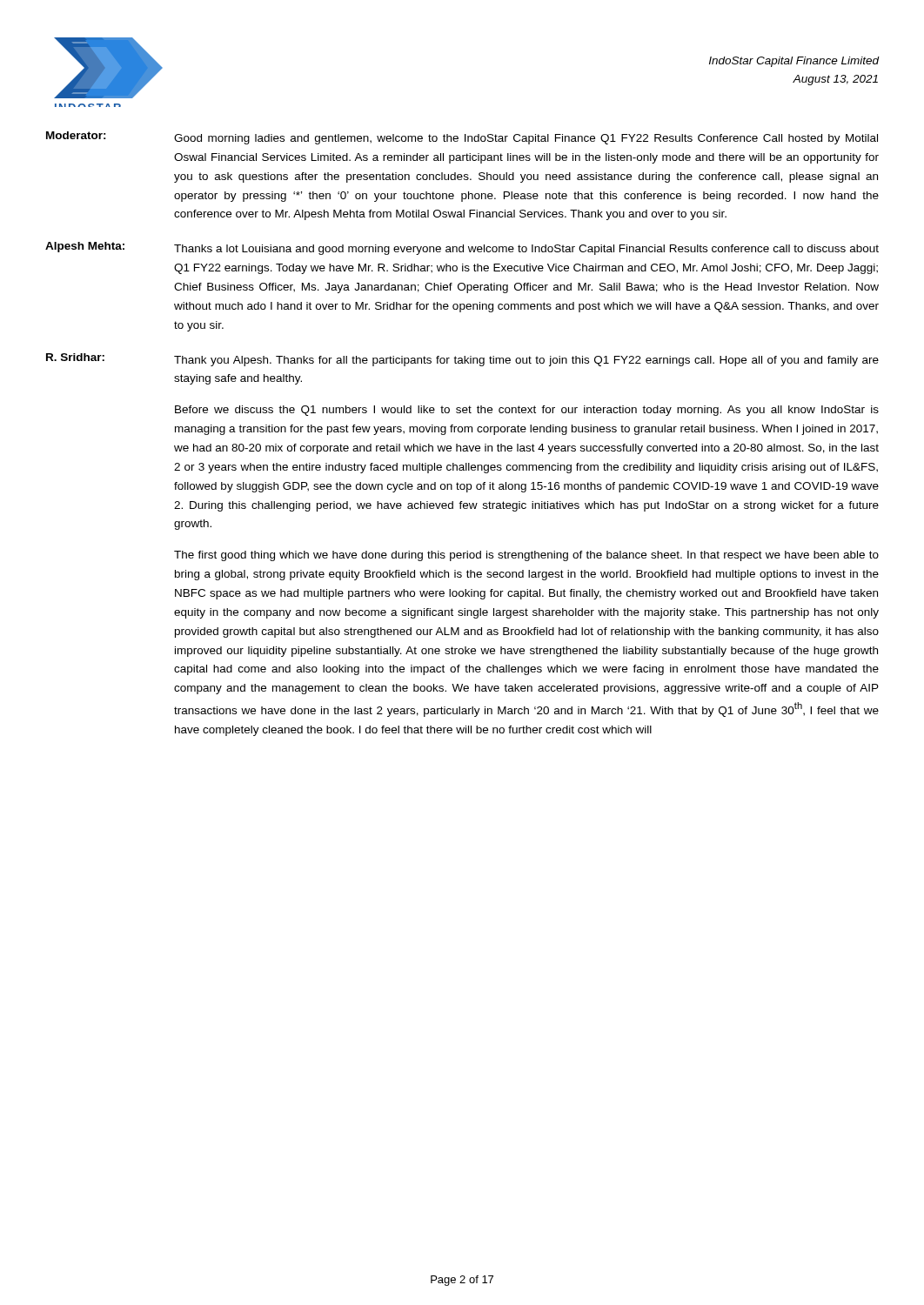
Task: Point to the region starting "Alpesh Mehta:"
Action: [85, 246]
